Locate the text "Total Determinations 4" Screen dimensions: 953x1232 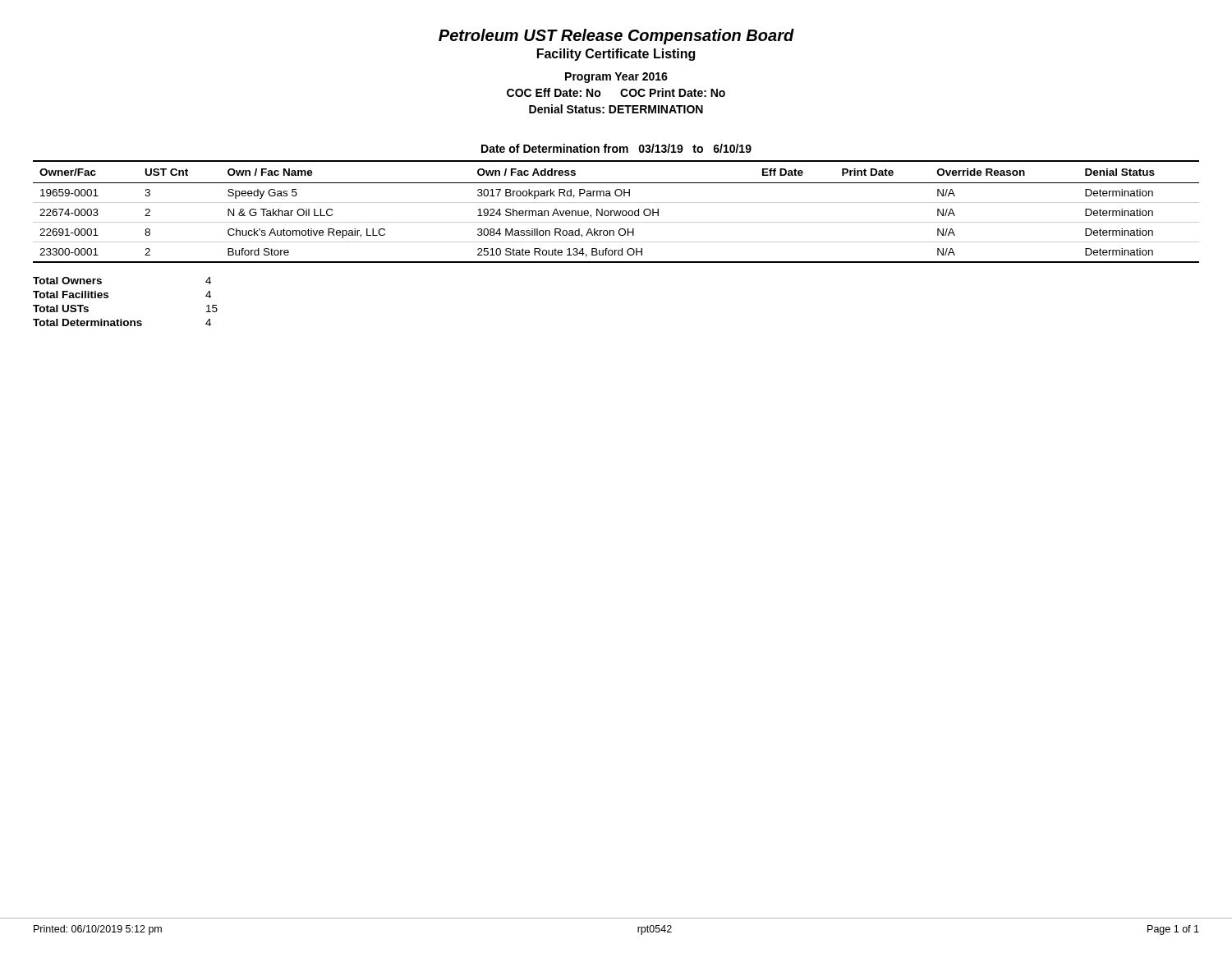coord(122,322)
